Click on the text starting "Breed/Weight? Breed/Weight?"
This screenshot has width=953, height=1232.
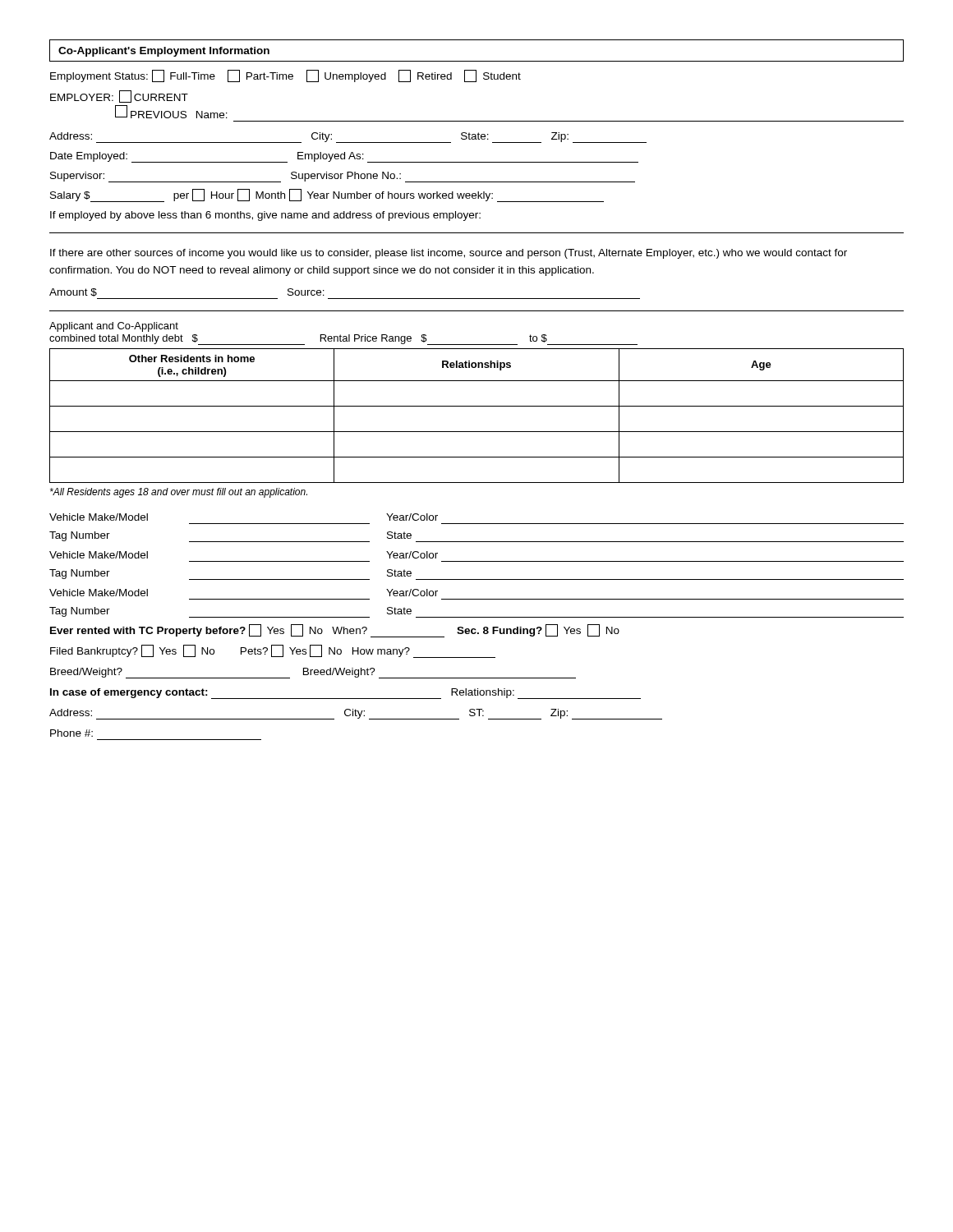click(312, 672)
